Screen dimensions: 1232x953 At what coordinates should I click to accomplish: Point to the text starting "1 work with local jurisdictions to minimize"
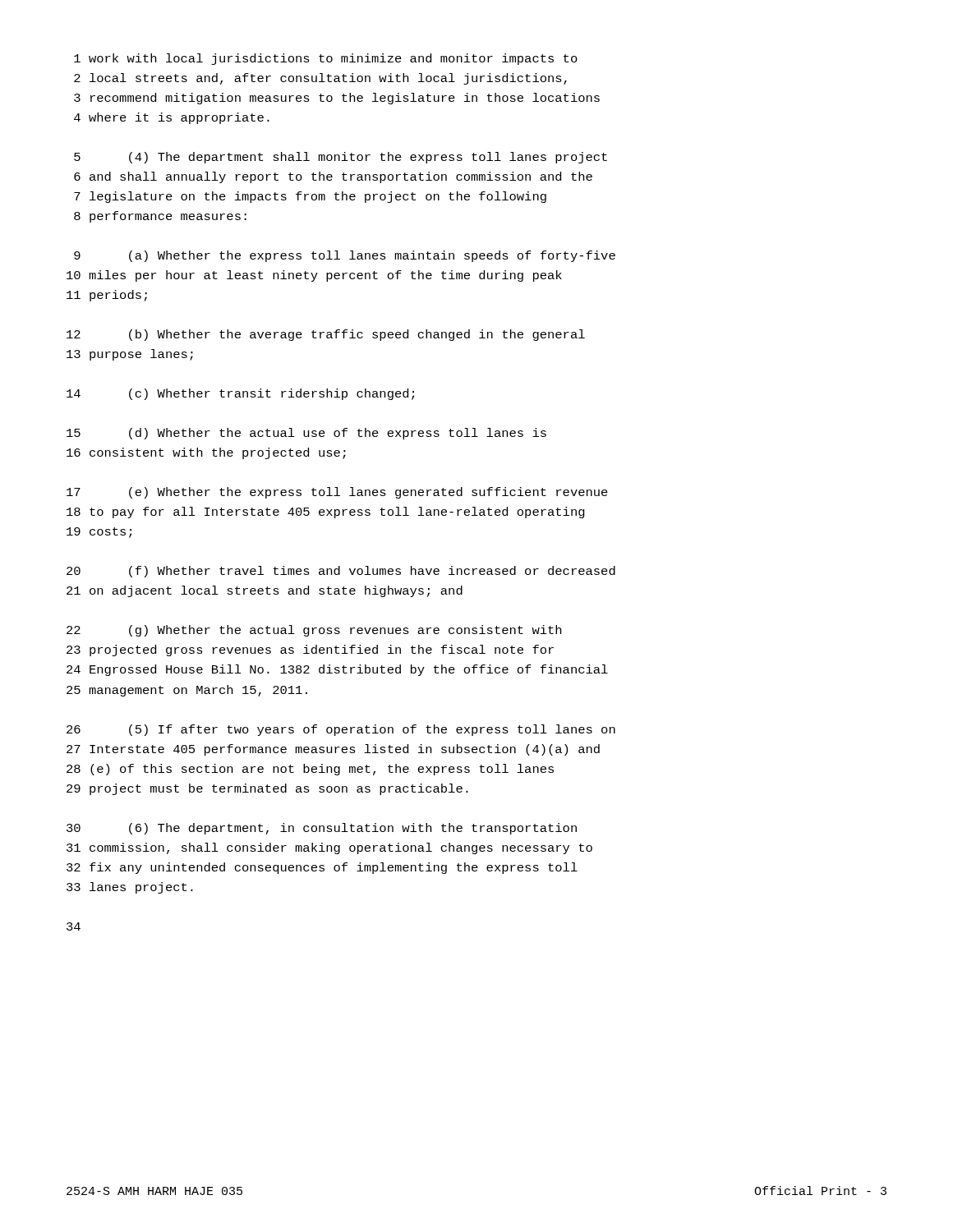476,493
